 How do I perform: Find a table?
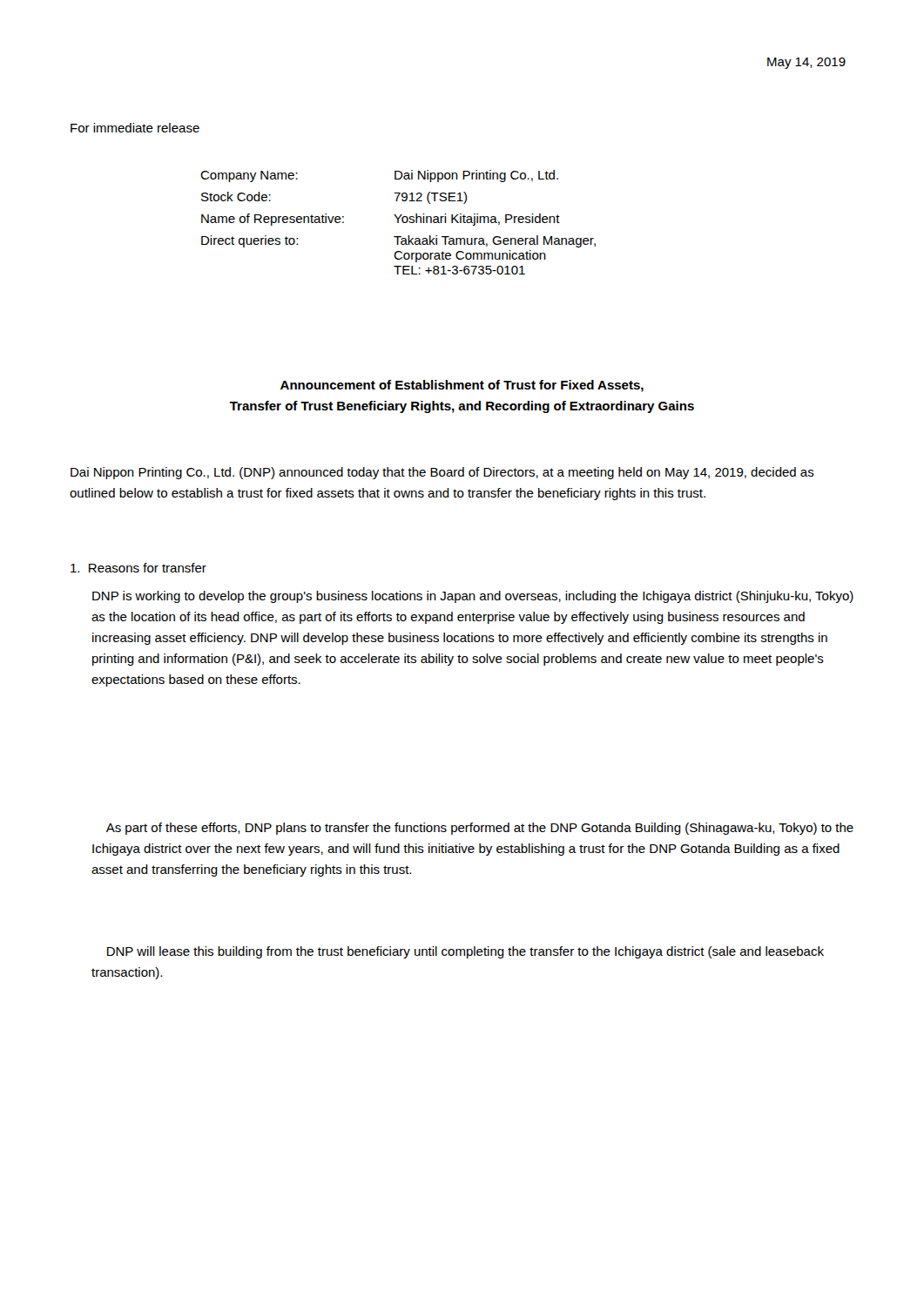click(x=496, y=222)
